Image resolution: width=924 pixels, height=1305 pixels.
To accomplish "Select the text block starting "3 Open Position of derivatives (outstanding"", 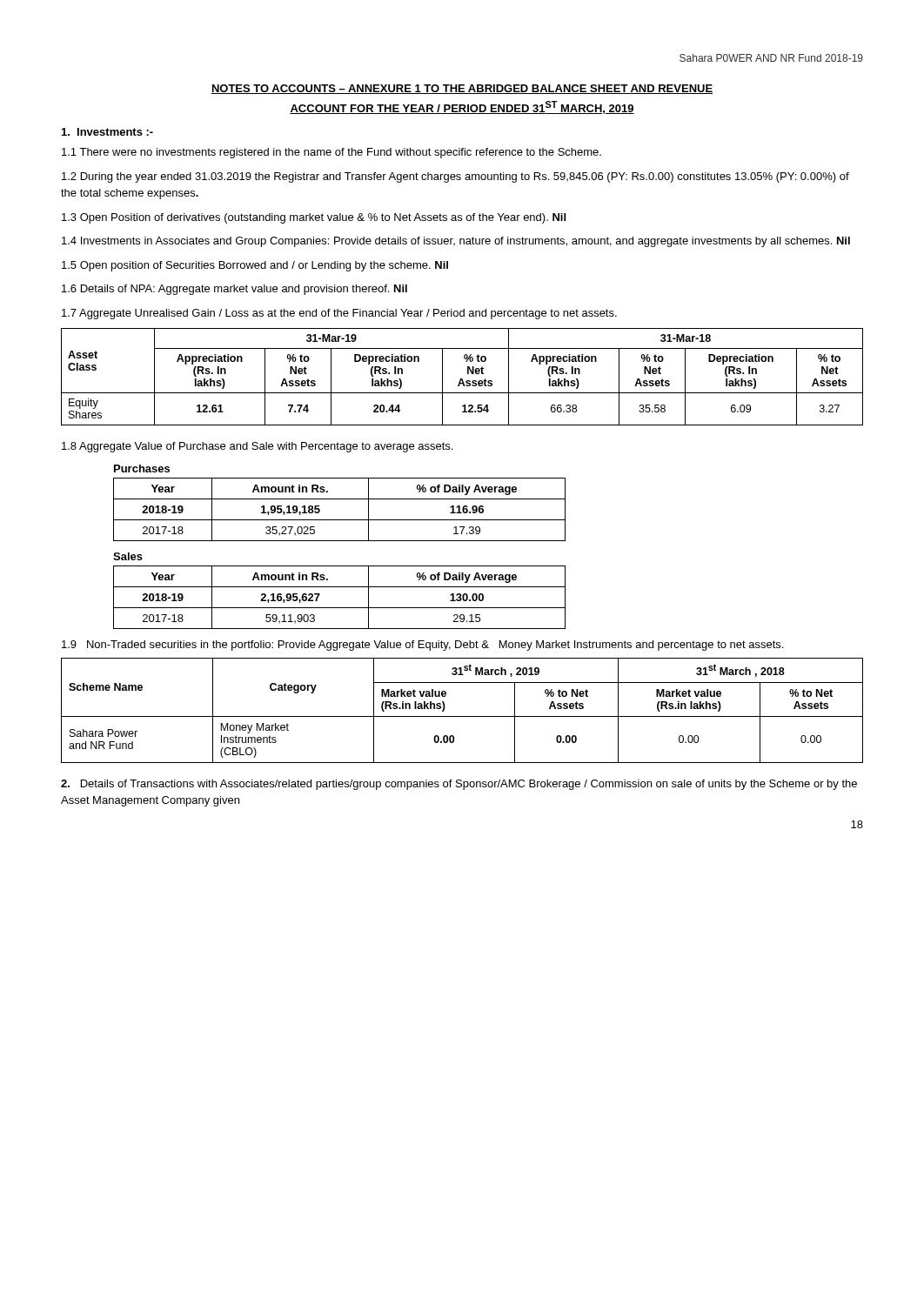I will 314,217.
